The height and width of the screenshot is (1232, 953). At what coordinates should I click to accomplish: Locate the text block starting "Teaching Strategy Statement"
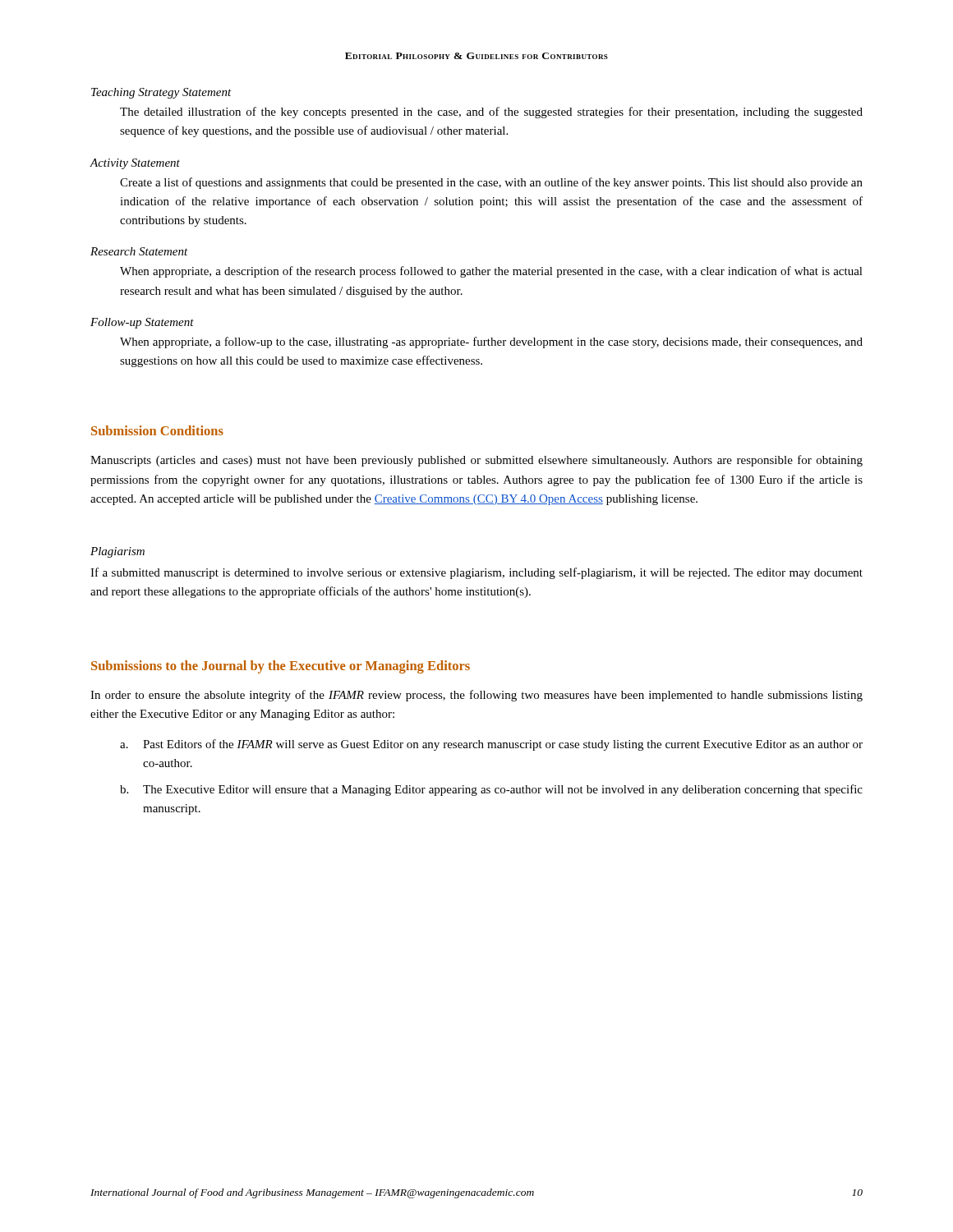[161, 92]
